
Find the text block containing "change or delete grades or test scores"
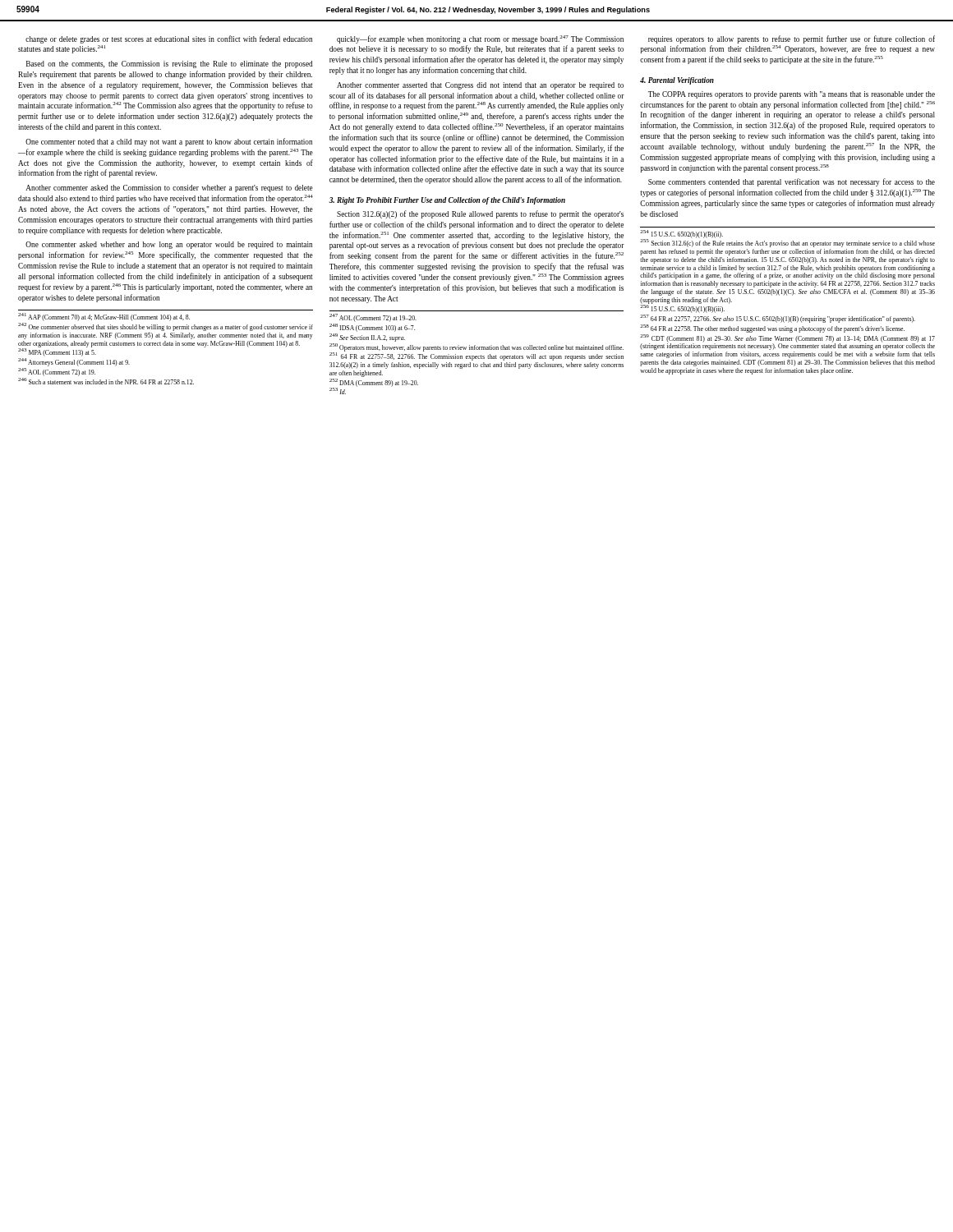pyautogui.click(x=165, y=210)
